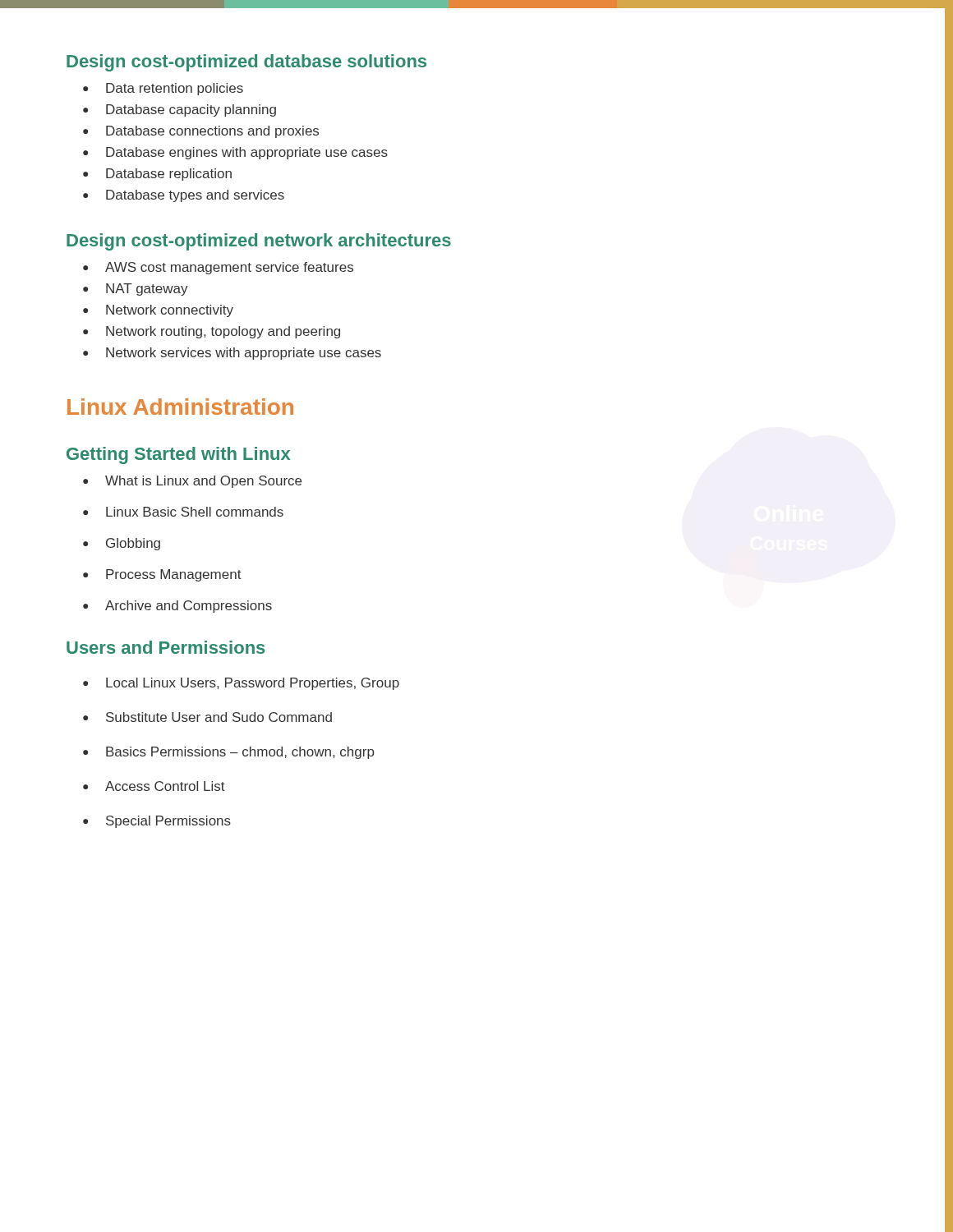Find the block starting "Network services with appropriate use"
Viewport: 953px width, 1232px height.
point(232,354)
